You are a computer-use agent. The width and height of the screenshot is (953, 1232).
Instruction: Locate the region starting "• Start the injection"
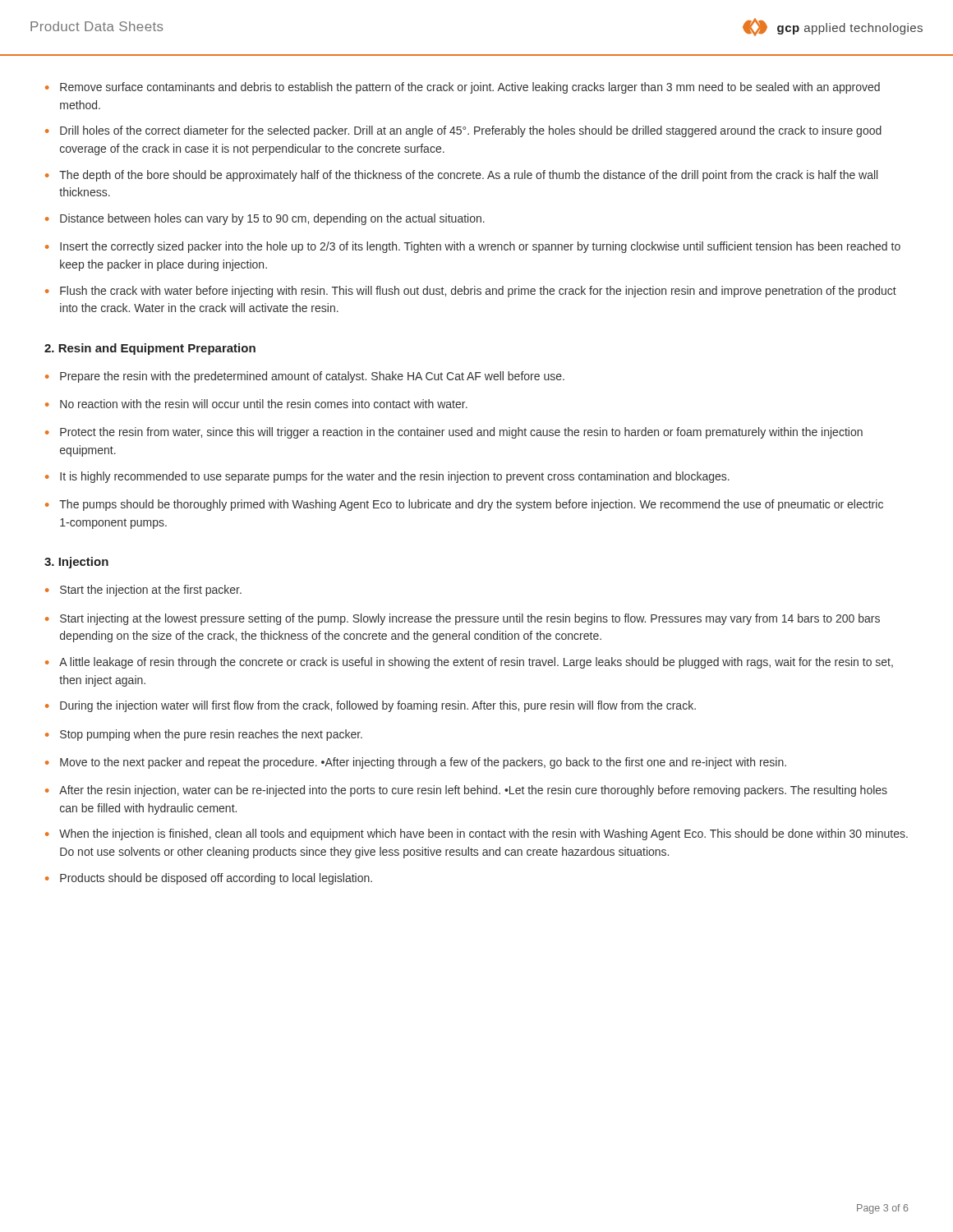143,592
